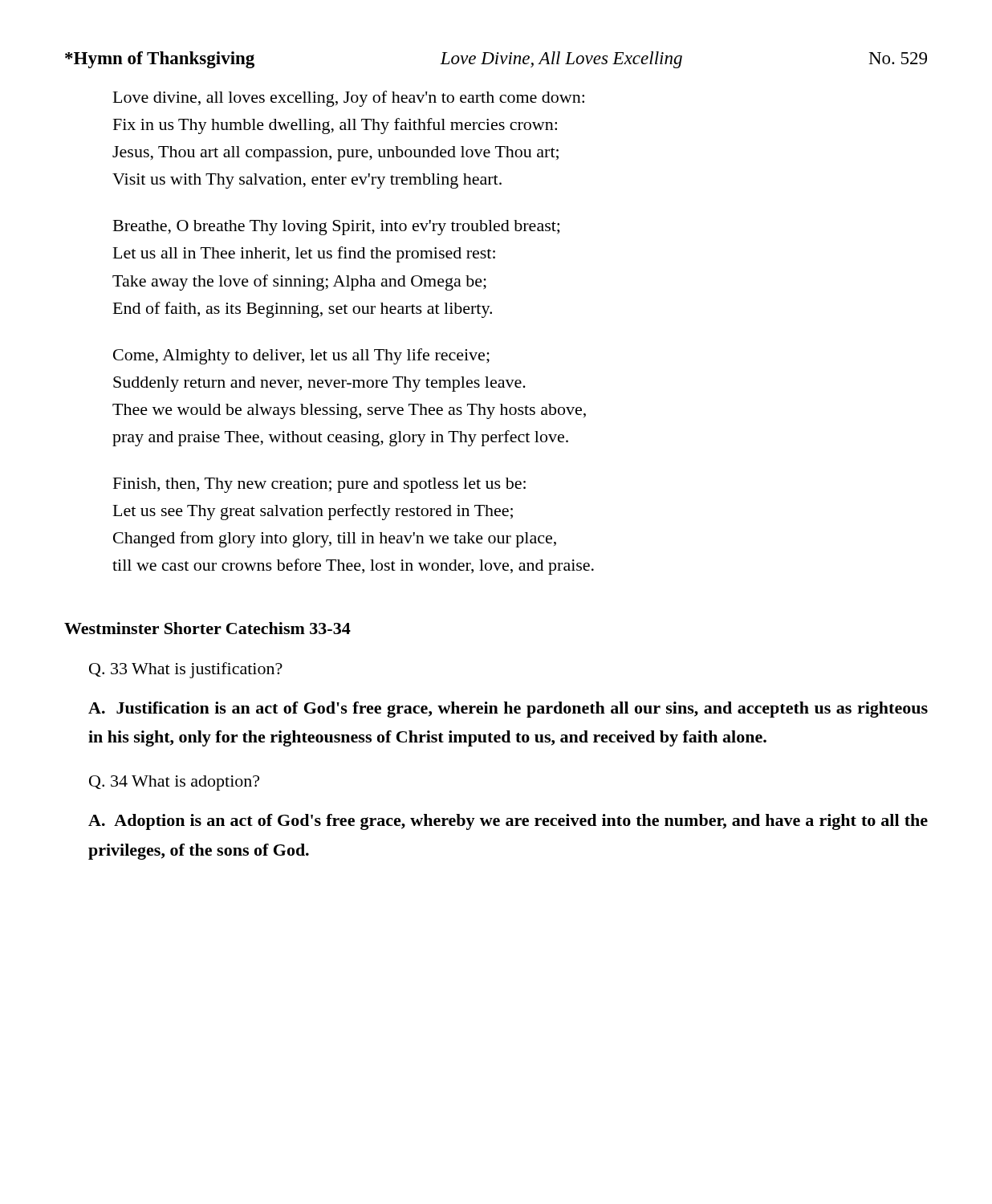Viewport: 992px width, 1204px height.
Task: Locate the text starting "Love divine, all loves excelling,"
Action: 349,138
